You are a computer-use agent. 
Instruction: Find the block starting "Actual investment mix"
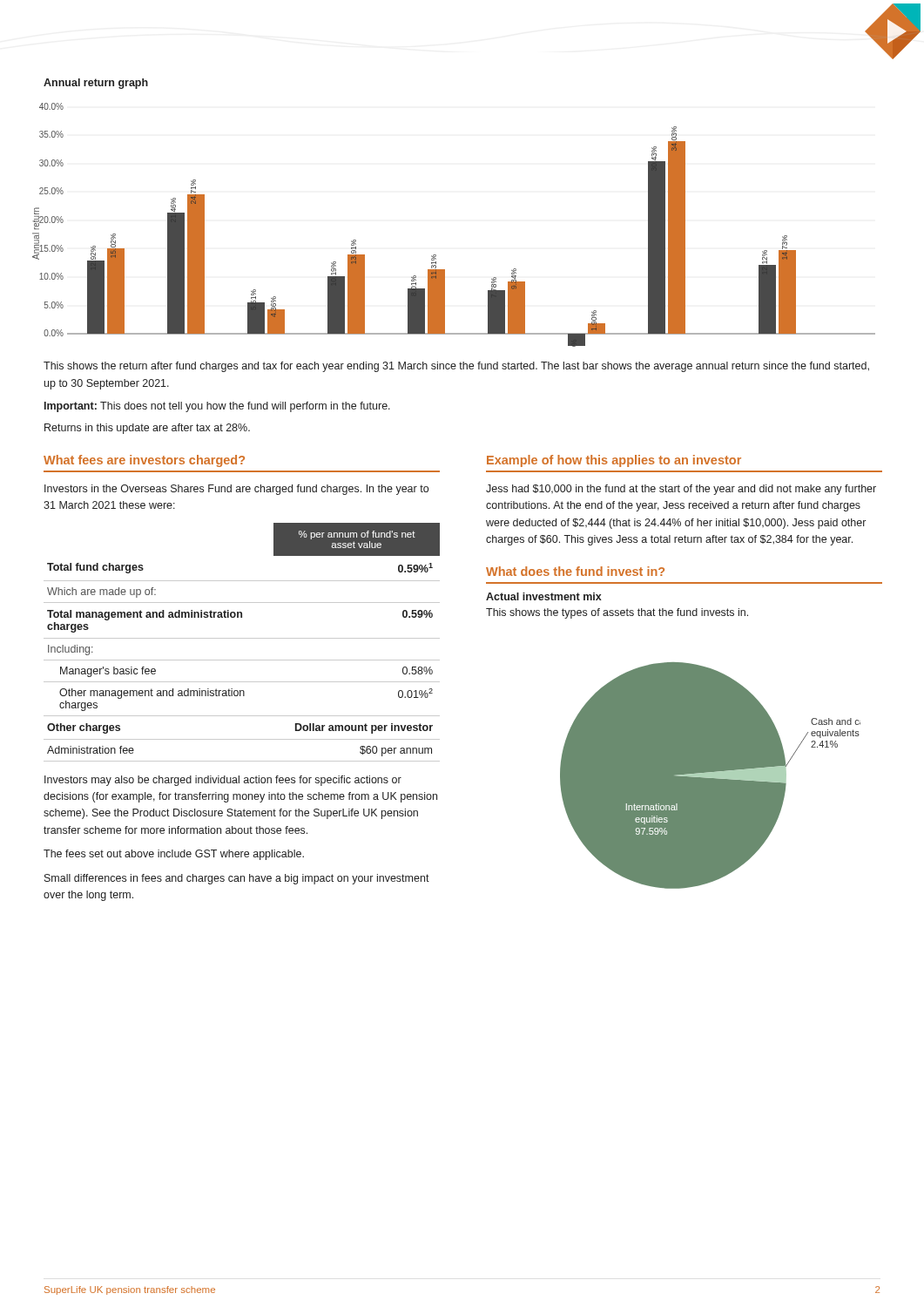(544, 596)
